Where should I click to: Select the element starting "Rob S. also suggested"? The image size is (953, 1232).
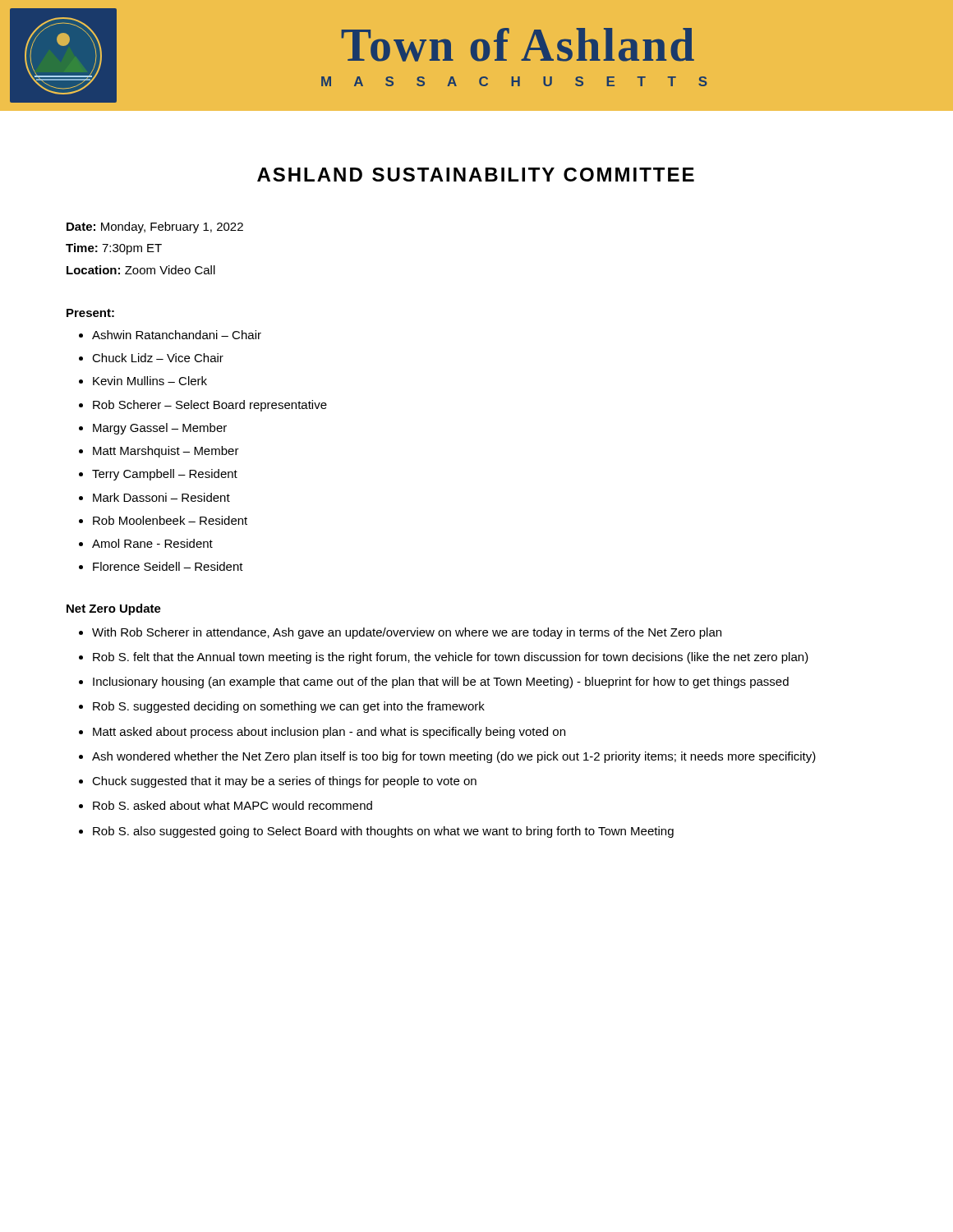[x=490, y=831]
